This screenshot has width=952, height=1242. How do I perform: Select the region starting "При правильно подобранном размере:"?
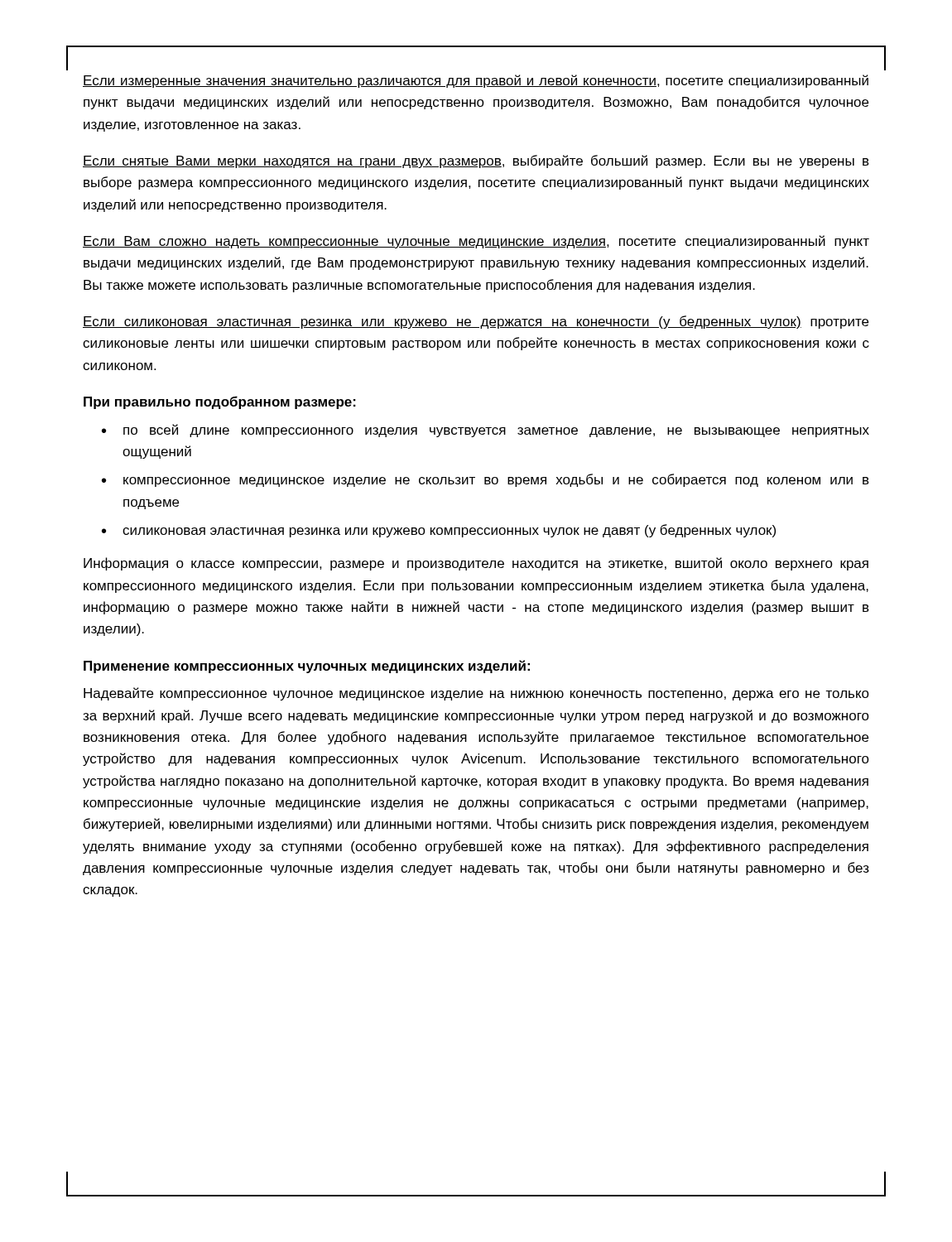coord(220,402)
